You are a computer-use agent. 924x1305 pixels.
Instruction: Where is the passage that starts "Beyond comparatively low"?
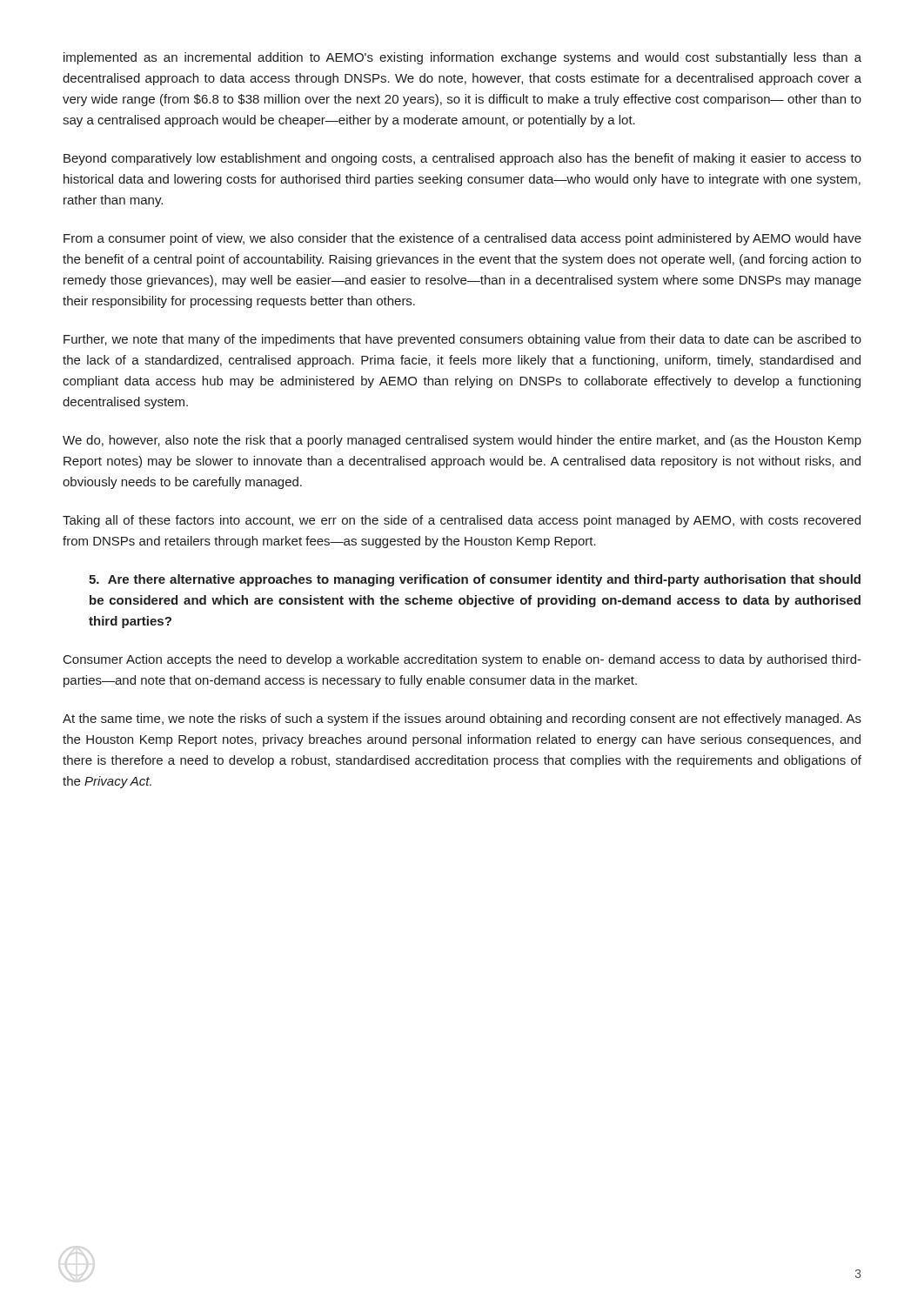tap(462, 179)
